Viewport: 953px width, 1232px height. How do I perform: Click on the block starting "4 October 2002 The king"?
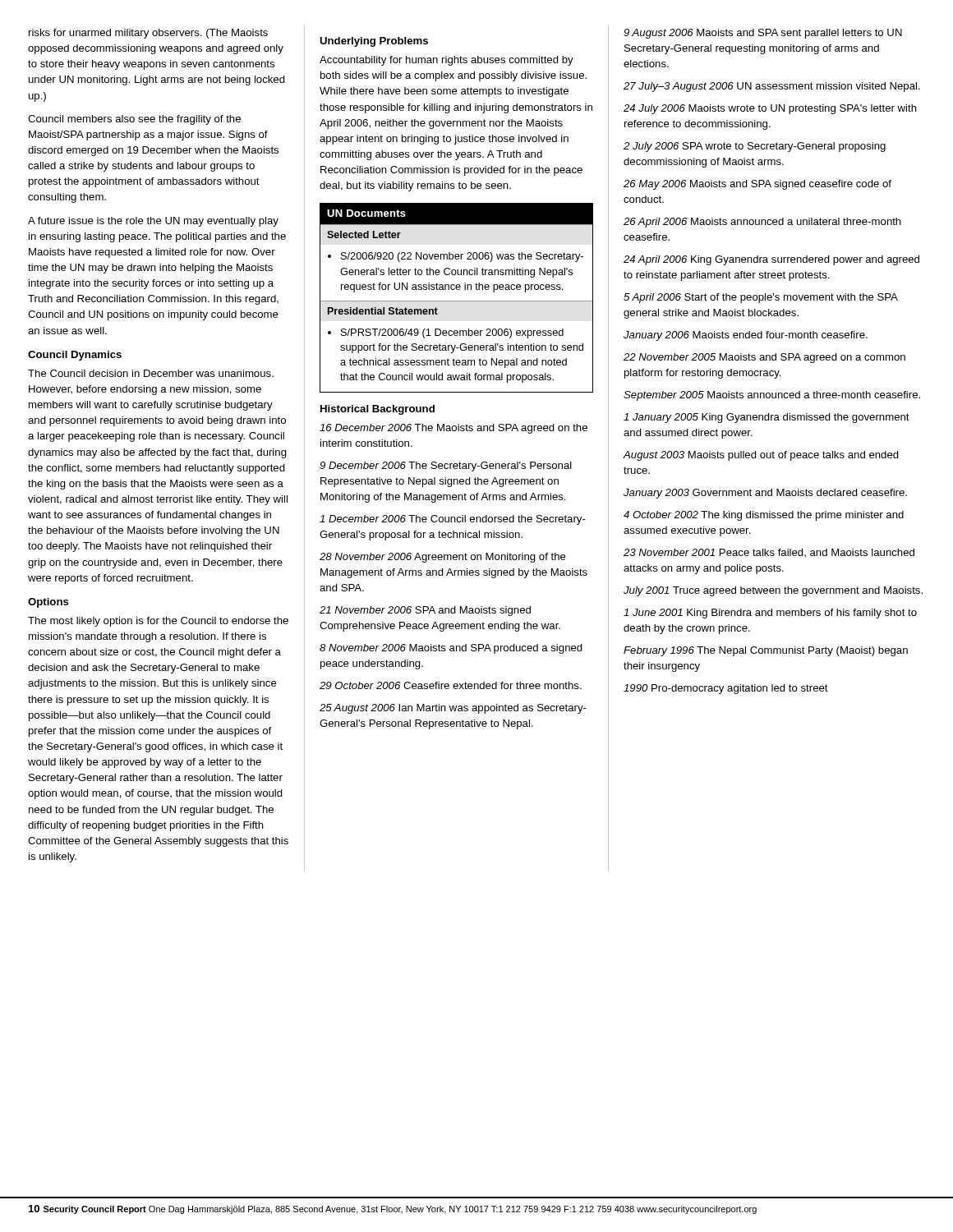click(x=775, y=522)
